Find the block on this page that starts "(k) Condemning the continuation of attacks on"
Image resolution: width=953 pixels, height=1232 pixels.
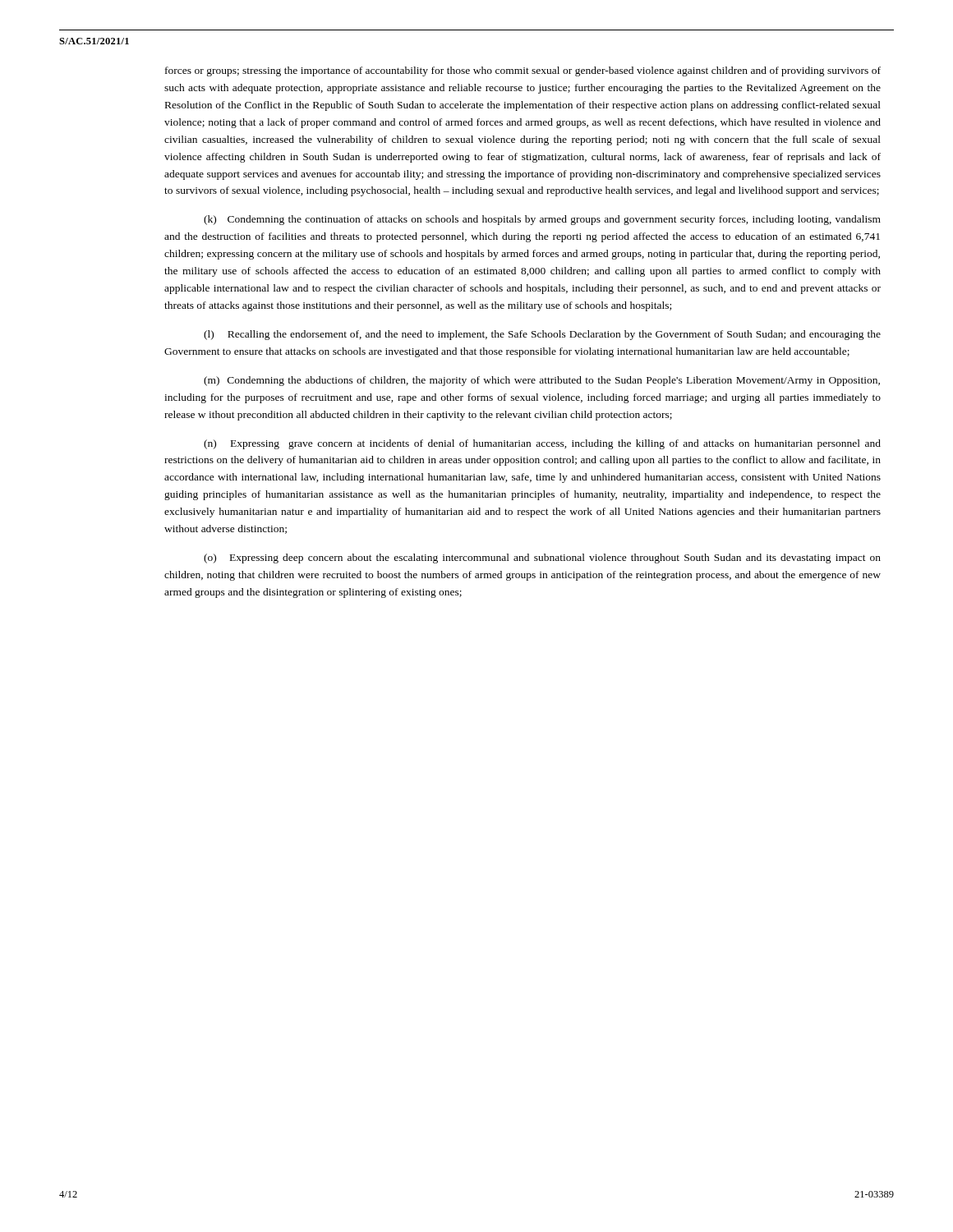pyautogui.click(x=522, y=263)
